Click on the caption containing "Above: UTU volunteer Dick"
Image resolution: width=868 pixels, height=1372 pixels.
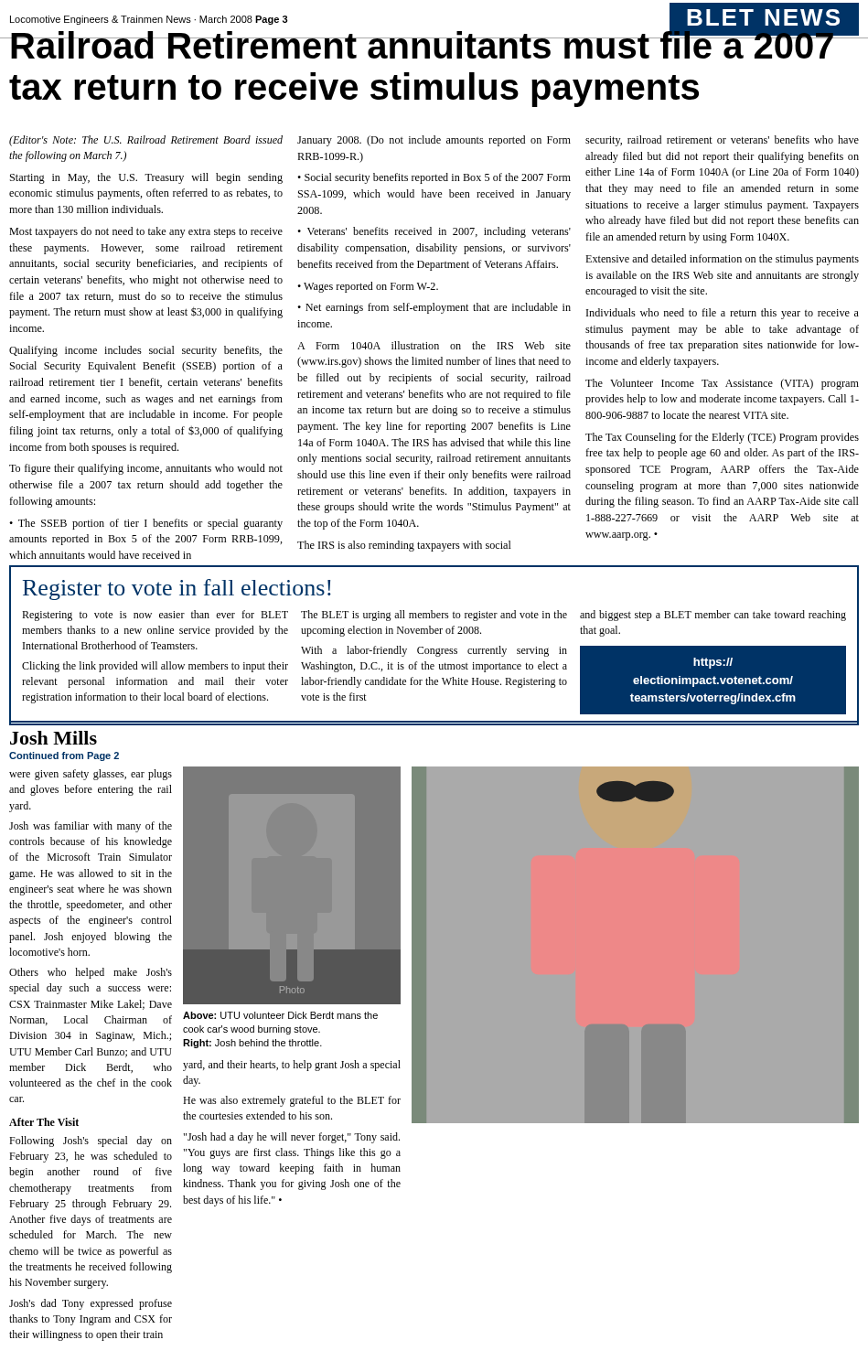pyautogui.click(x=280, y=1029)
